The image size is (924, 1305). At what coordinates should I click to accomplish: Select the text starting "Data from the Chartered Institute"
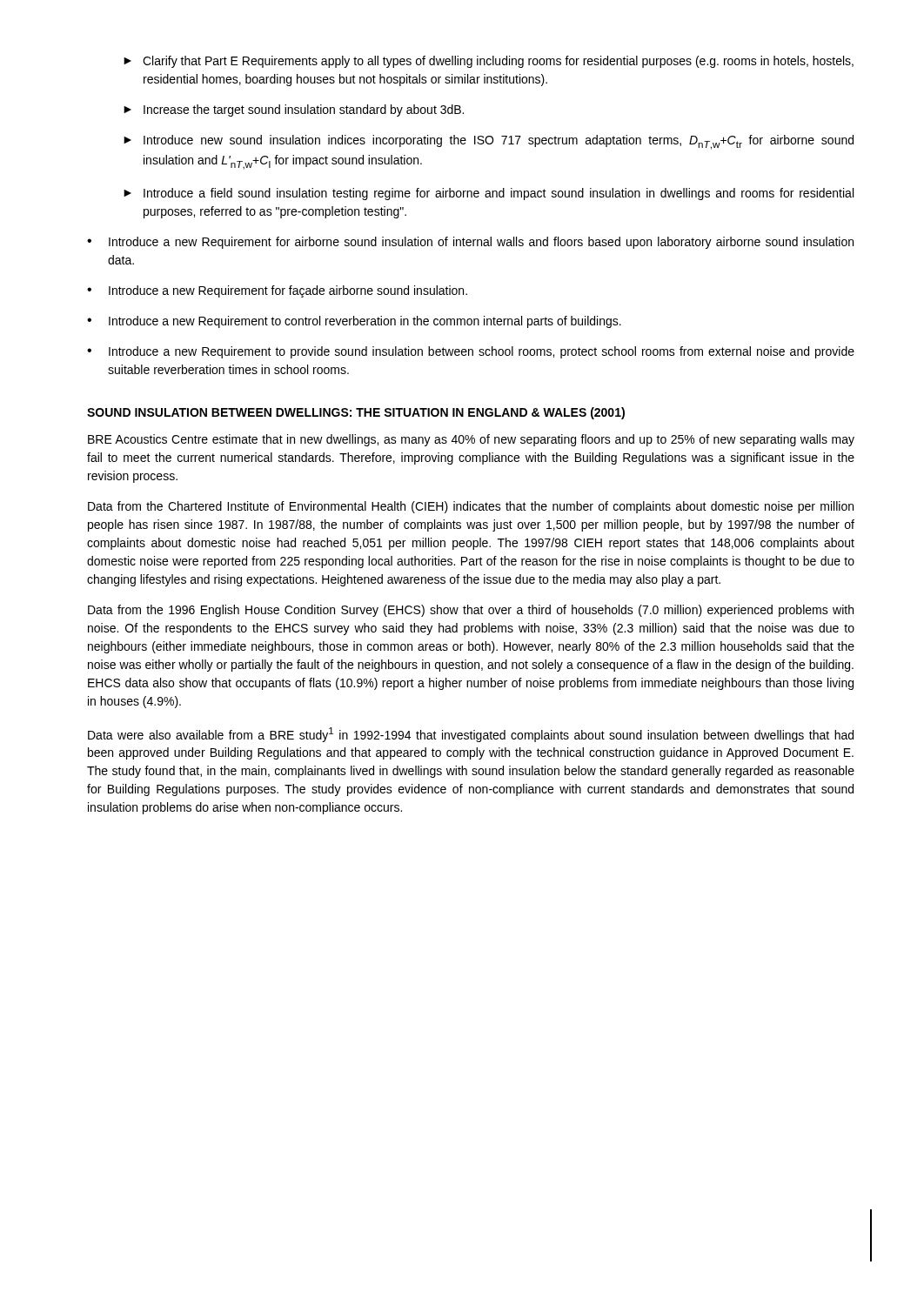coord(471,543)
